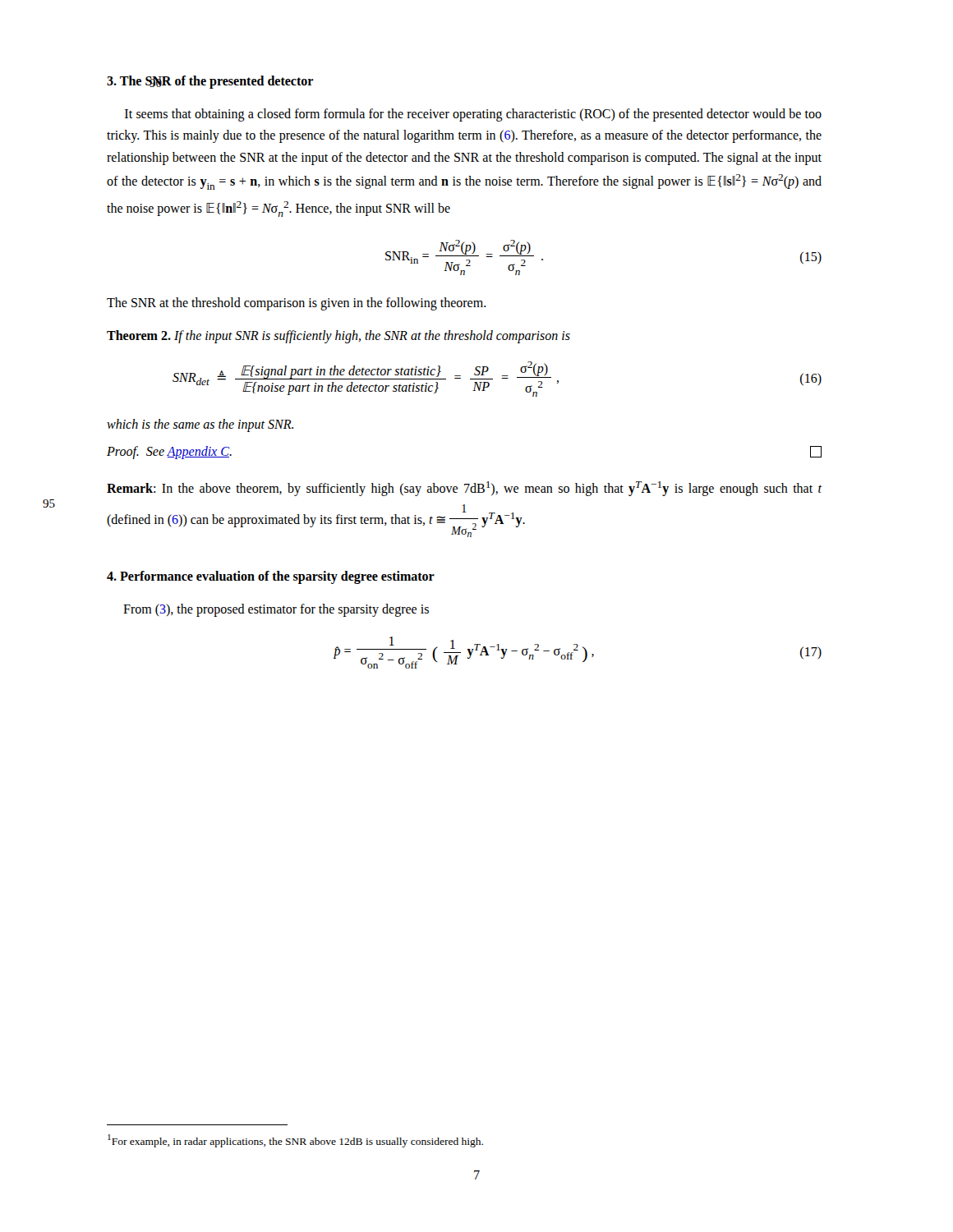Click the section header that begins "4. Performance evaluation"
953x1232 pixels.
[x=271, y=576]
